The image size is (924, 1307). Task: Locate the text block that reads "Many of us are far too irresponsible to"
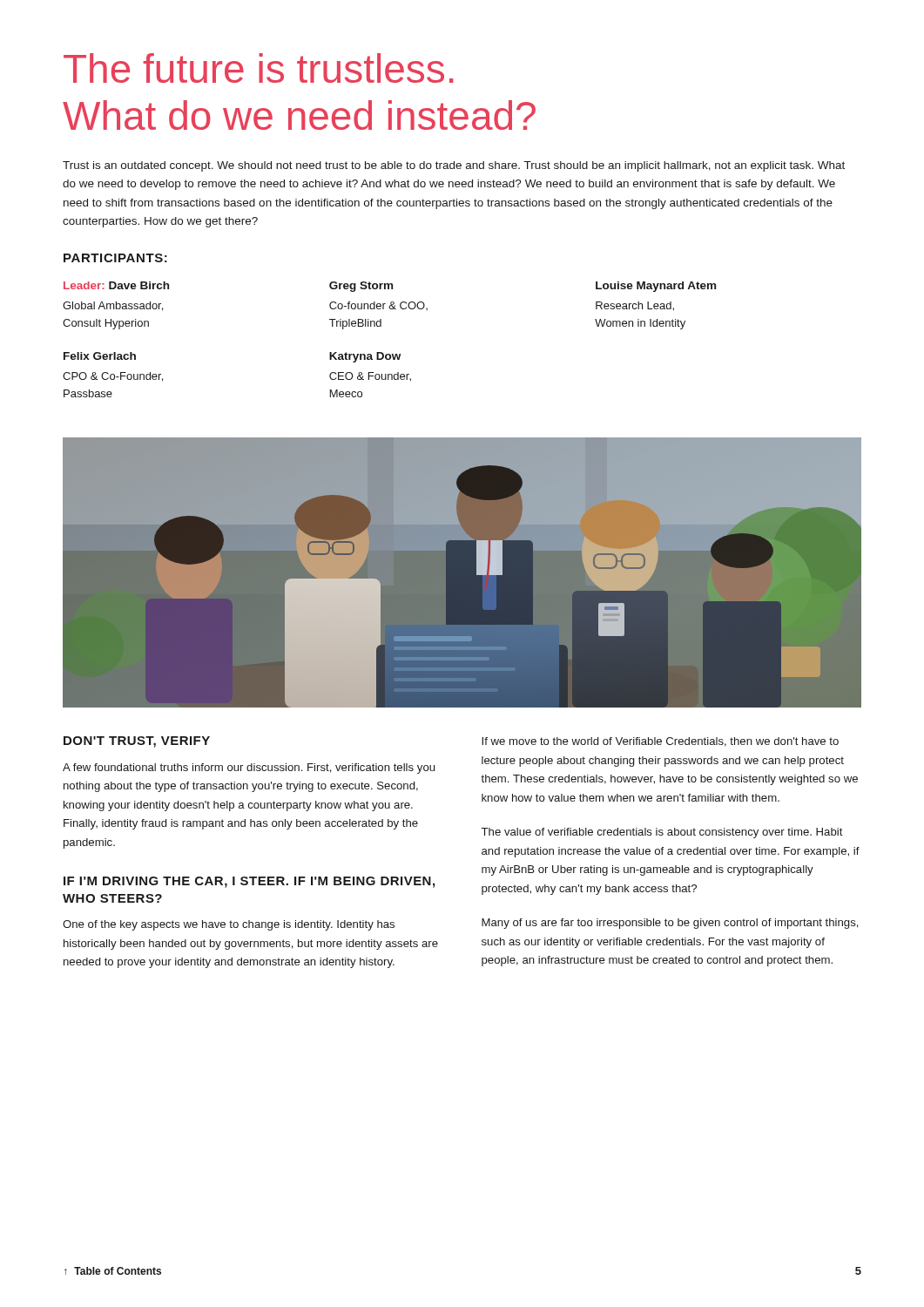point(670,941)
